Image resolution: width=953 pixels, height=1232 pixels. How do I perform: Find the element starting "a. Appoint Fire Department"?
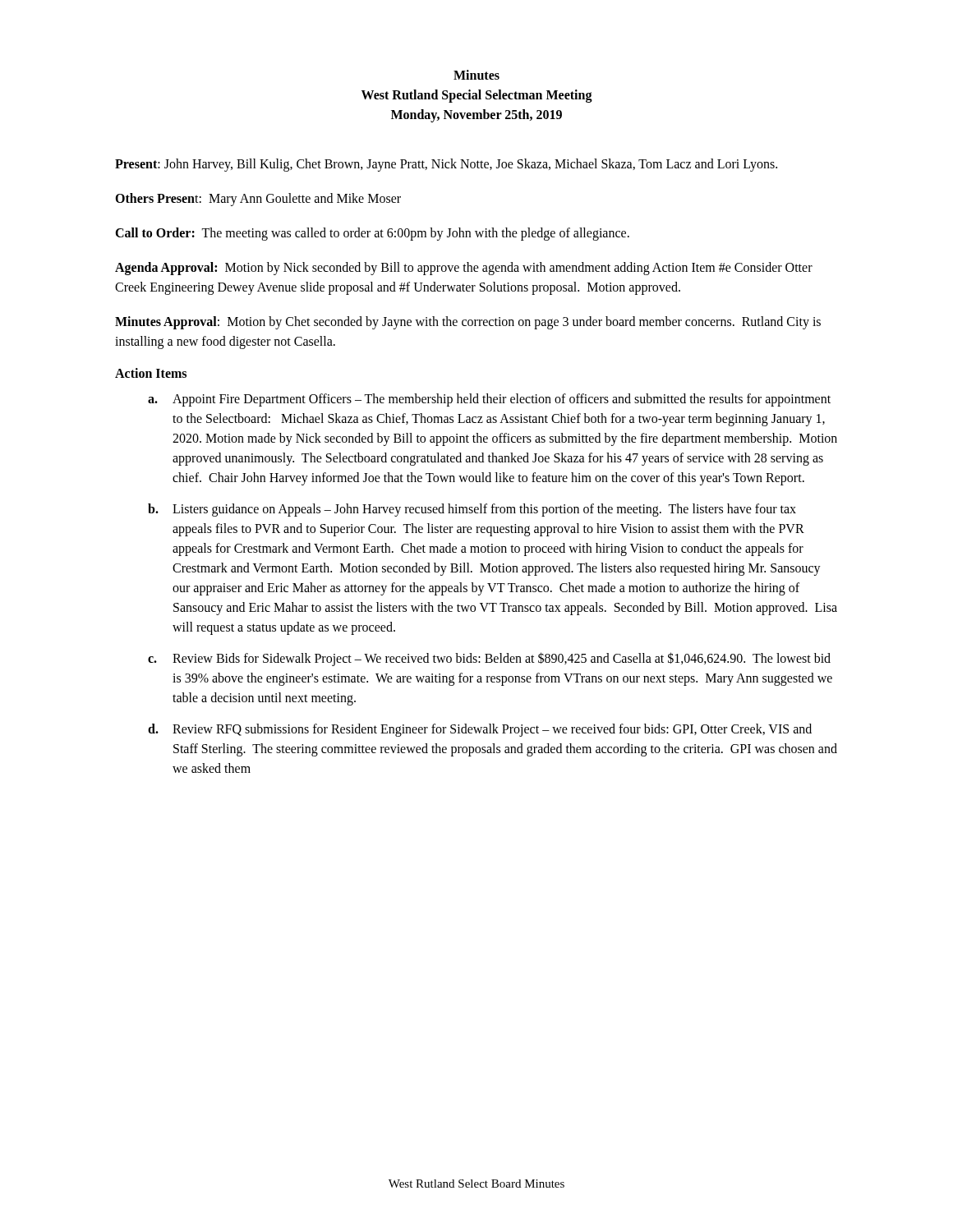493,439
